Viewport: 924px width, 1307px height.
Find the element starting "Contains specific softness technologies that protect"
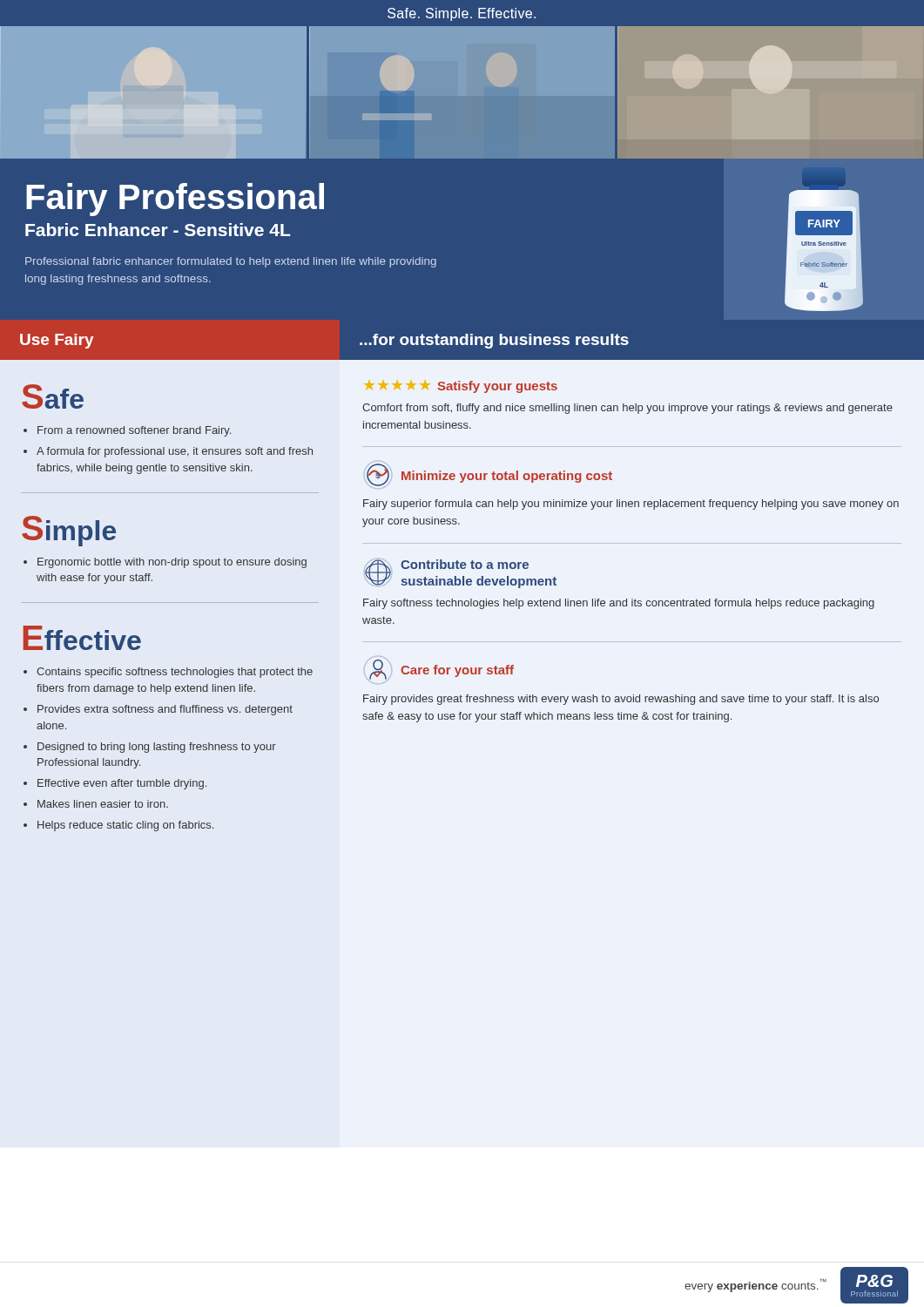tap(175, 680)
